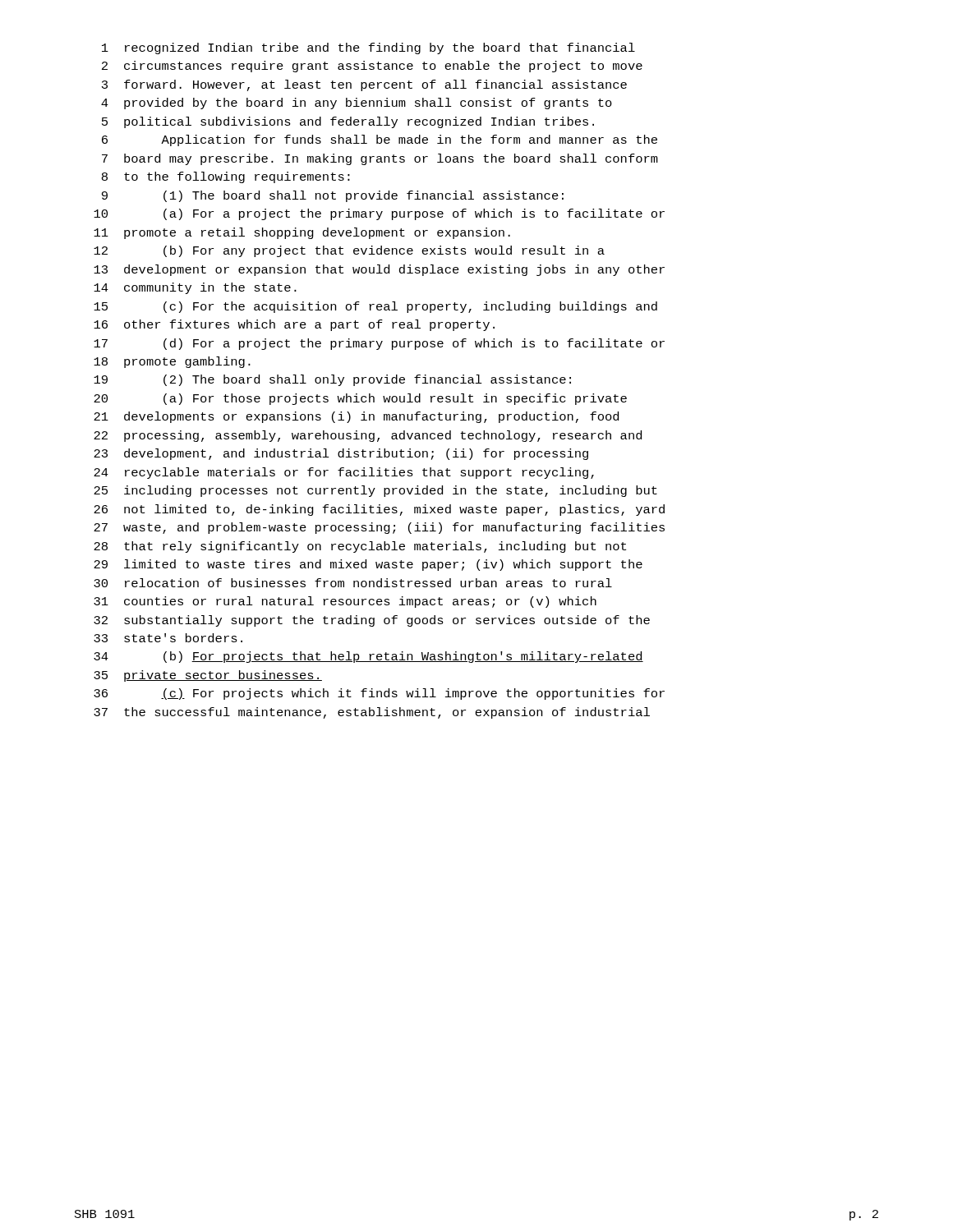Click the passage that begins "10 (a) For a project"
Viewport: 953px width, 1232px height.
click(476, 215)
